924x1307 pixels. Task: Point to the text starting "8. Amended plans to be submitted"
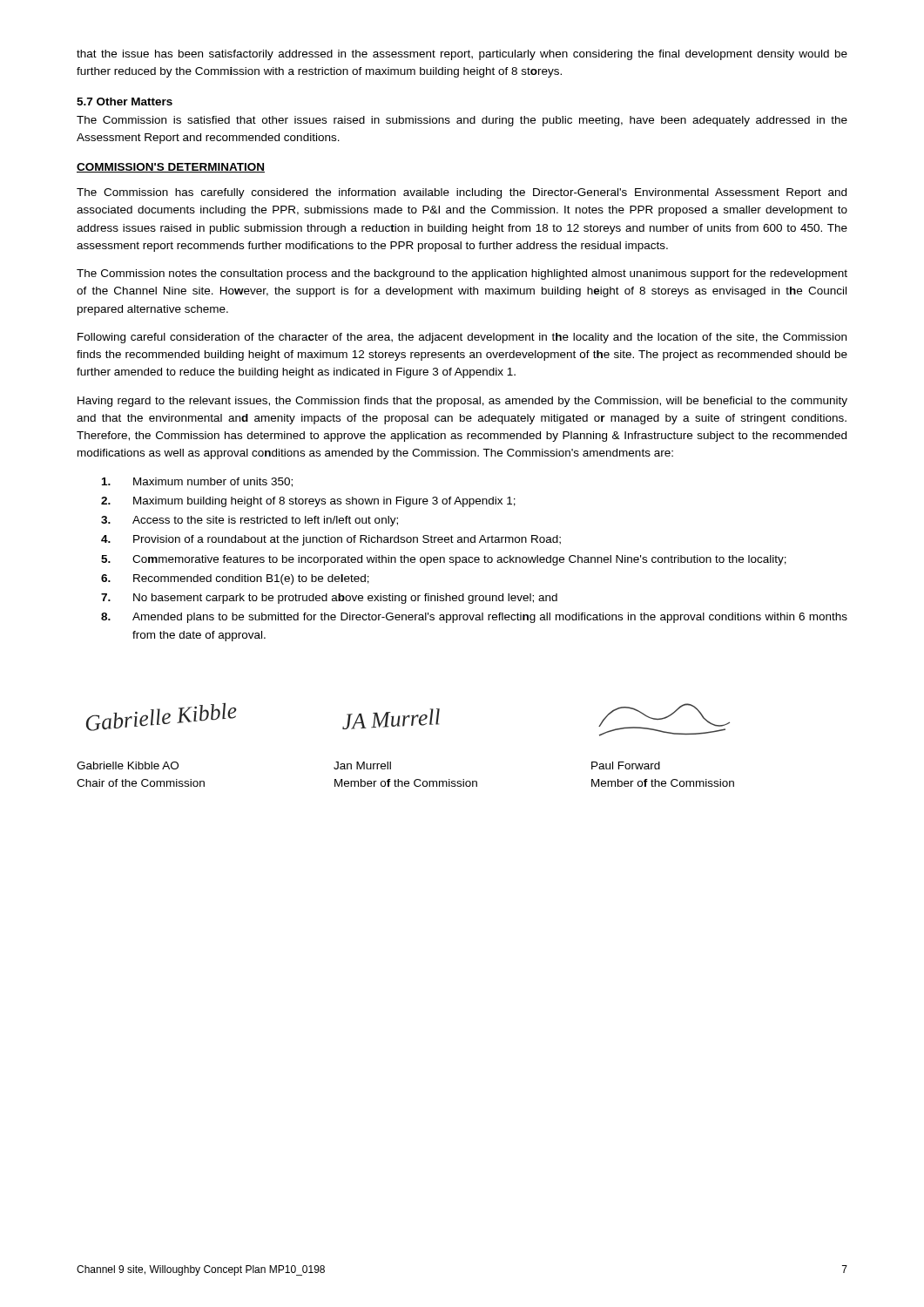point(462,626)
